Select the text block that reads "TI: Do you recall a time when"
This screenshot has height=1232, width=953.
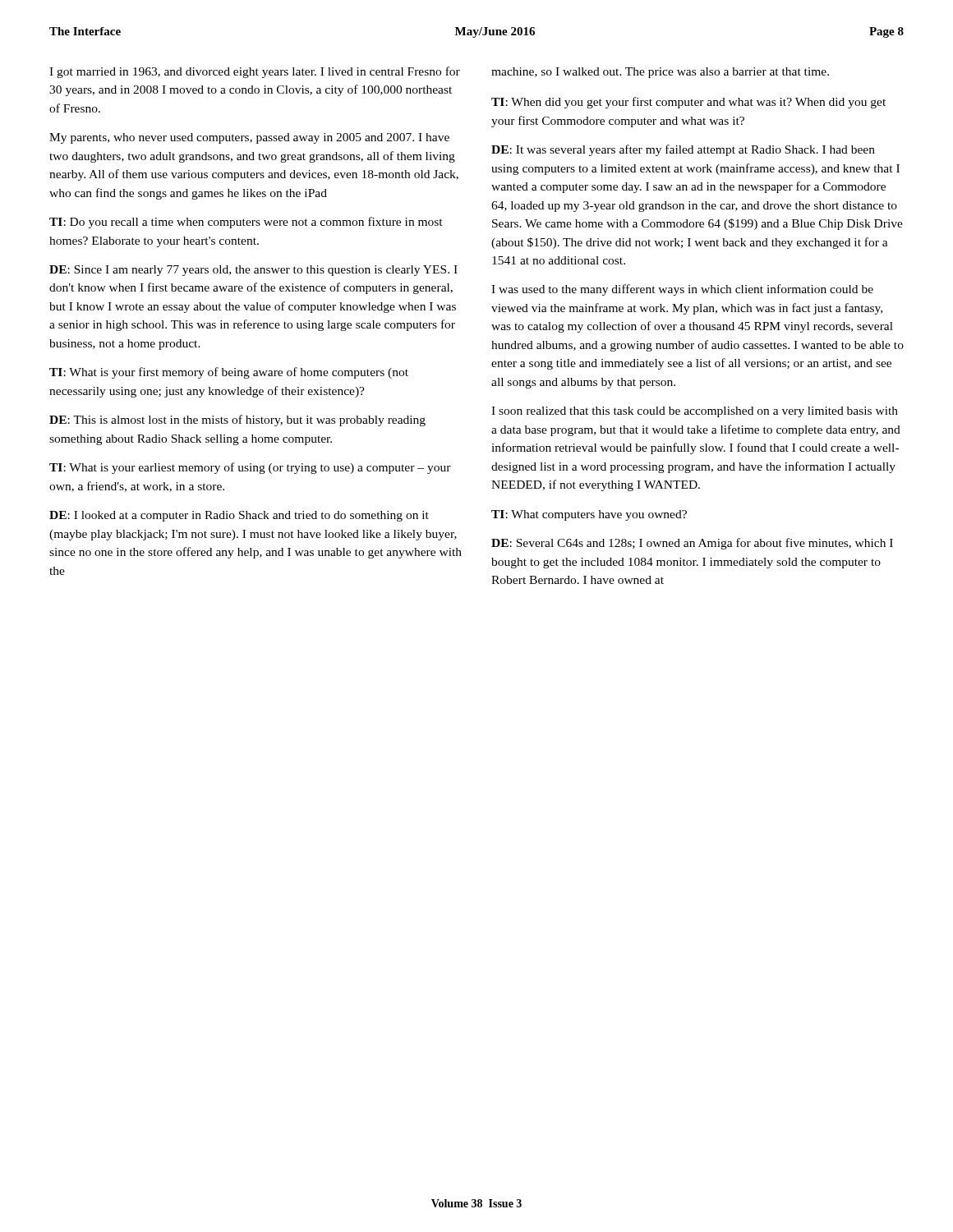click(x=255, y=231)
